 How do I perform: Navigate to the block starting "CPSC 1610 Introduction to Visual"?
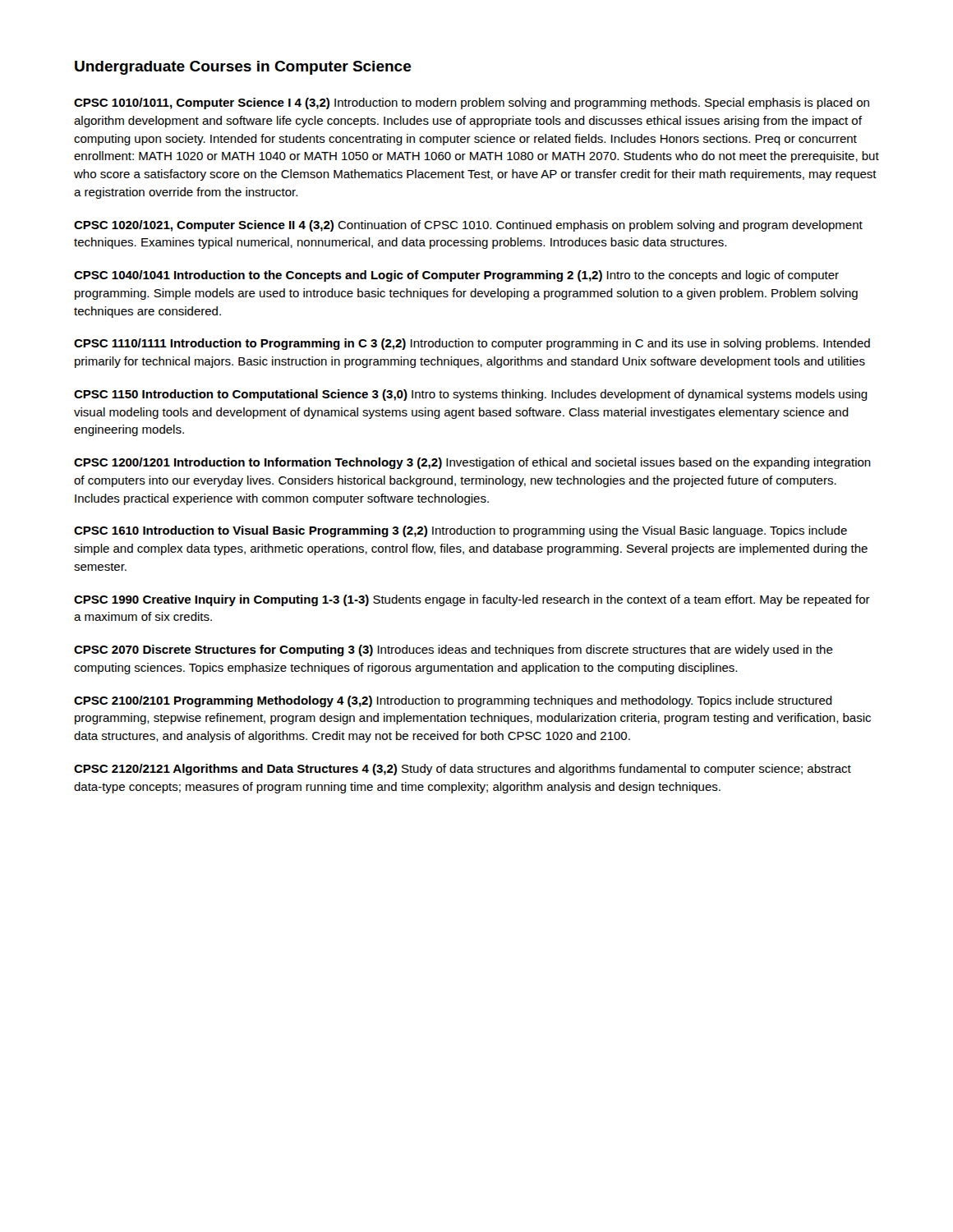click(x=471, y=548)
